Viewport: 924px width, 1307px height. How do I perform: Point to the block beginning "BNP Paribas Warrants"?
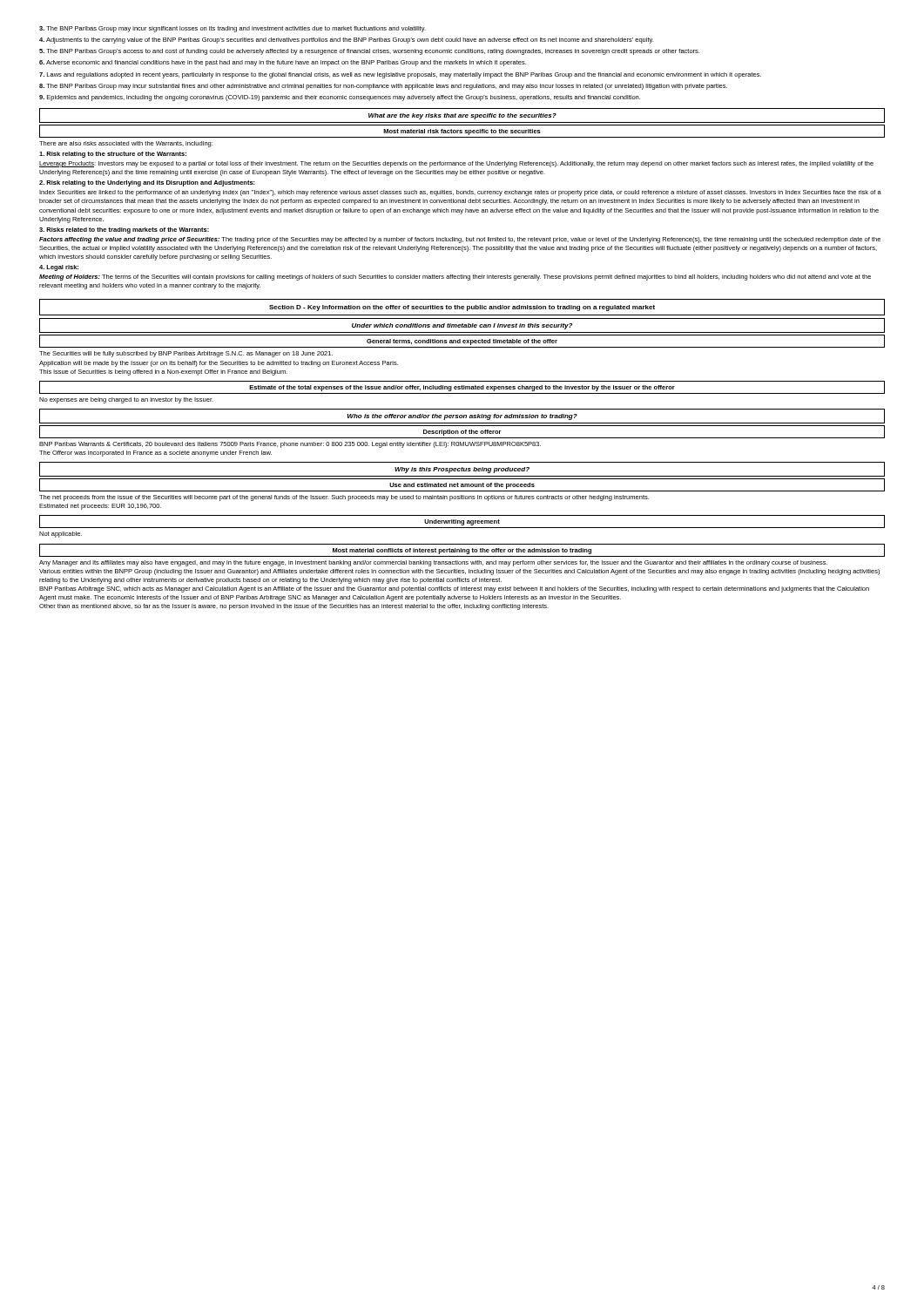click(290, 448)
